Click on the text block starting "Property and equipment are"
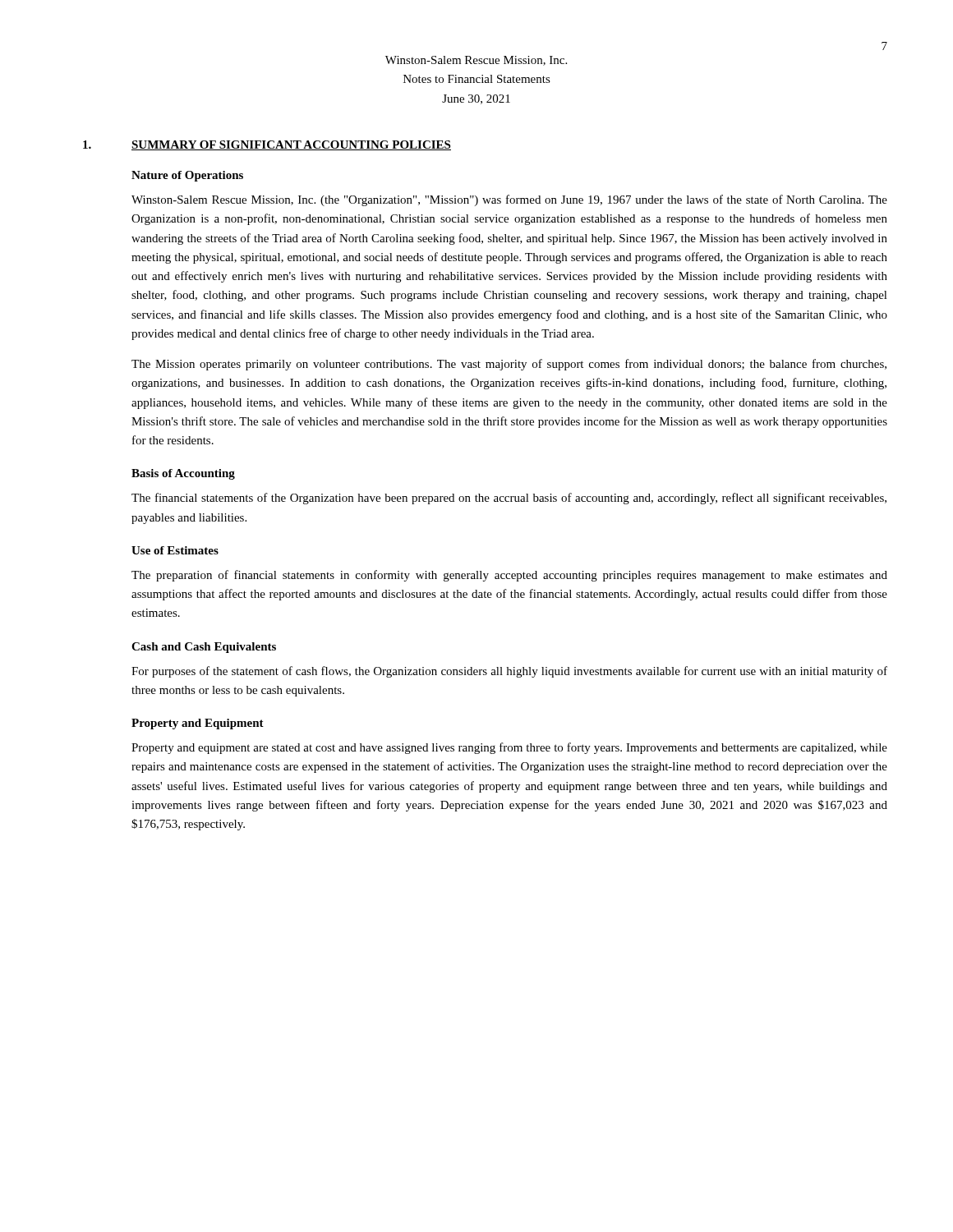The width and height of the screenshot is (953, 1232). pyautogui.click(x=509, y=786)
